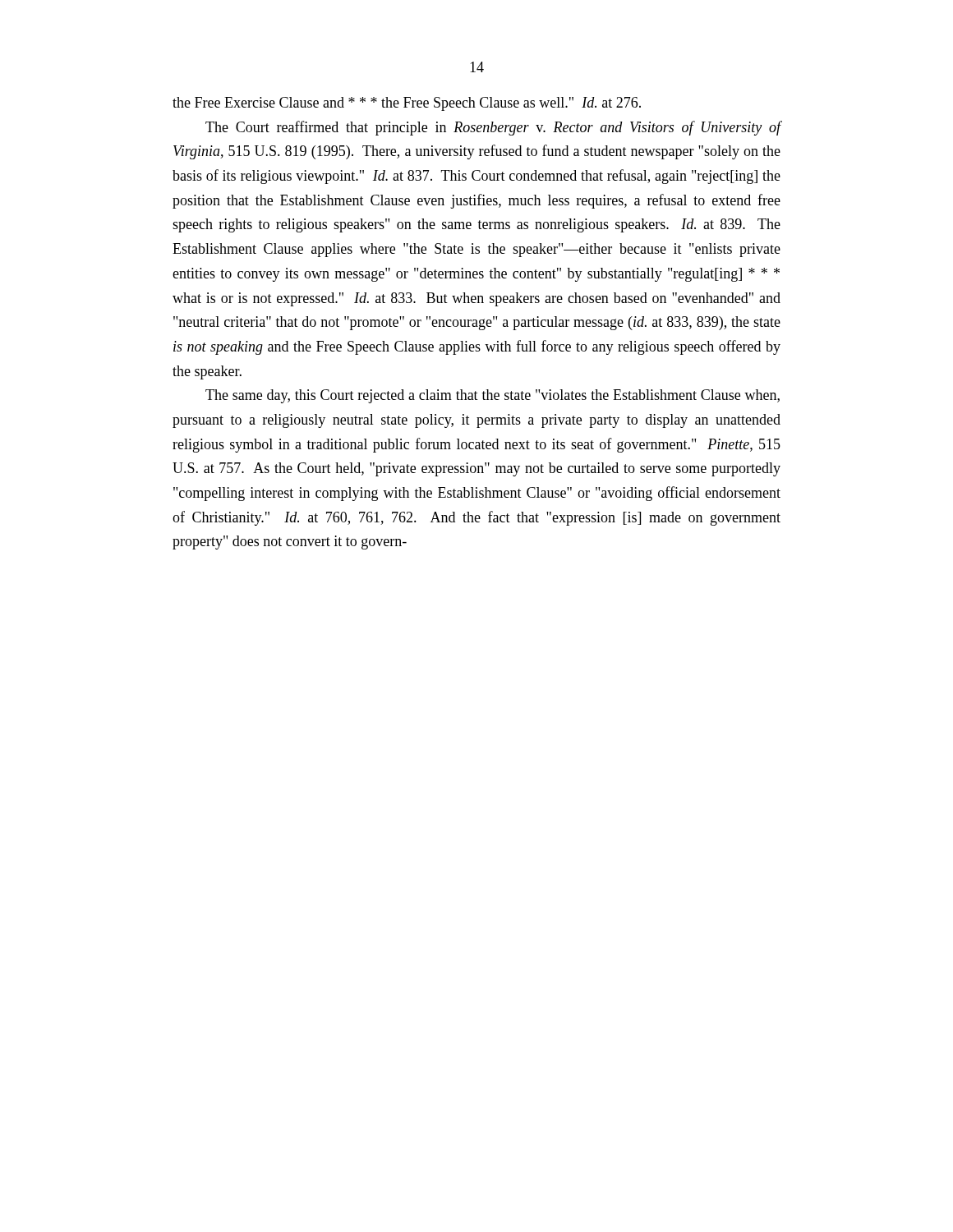
Task: Navigate to the passage starting "The Court reaffirmed"
Action: tap(476, 250)
